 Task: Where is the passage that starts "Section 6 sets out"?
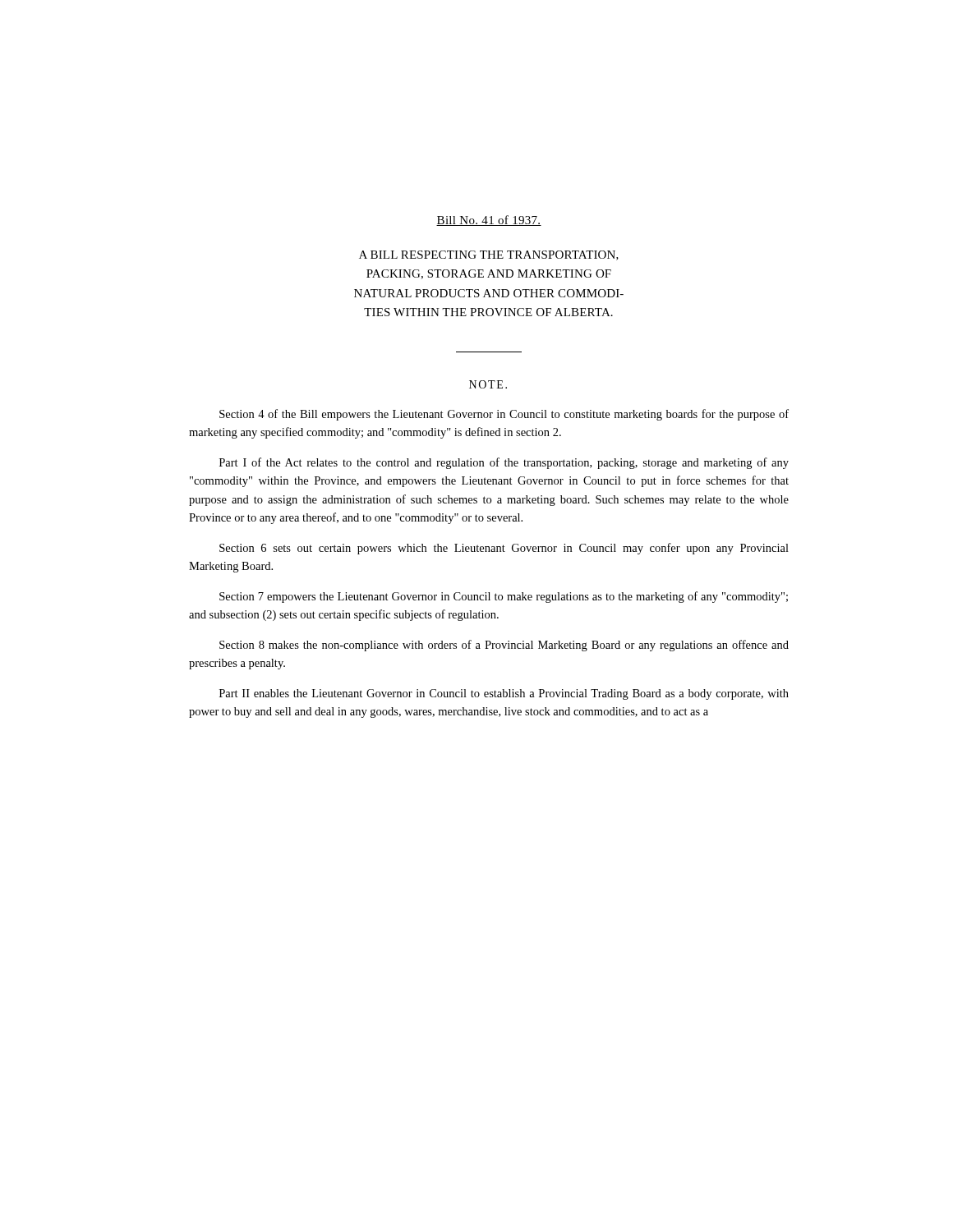point(489,557)
